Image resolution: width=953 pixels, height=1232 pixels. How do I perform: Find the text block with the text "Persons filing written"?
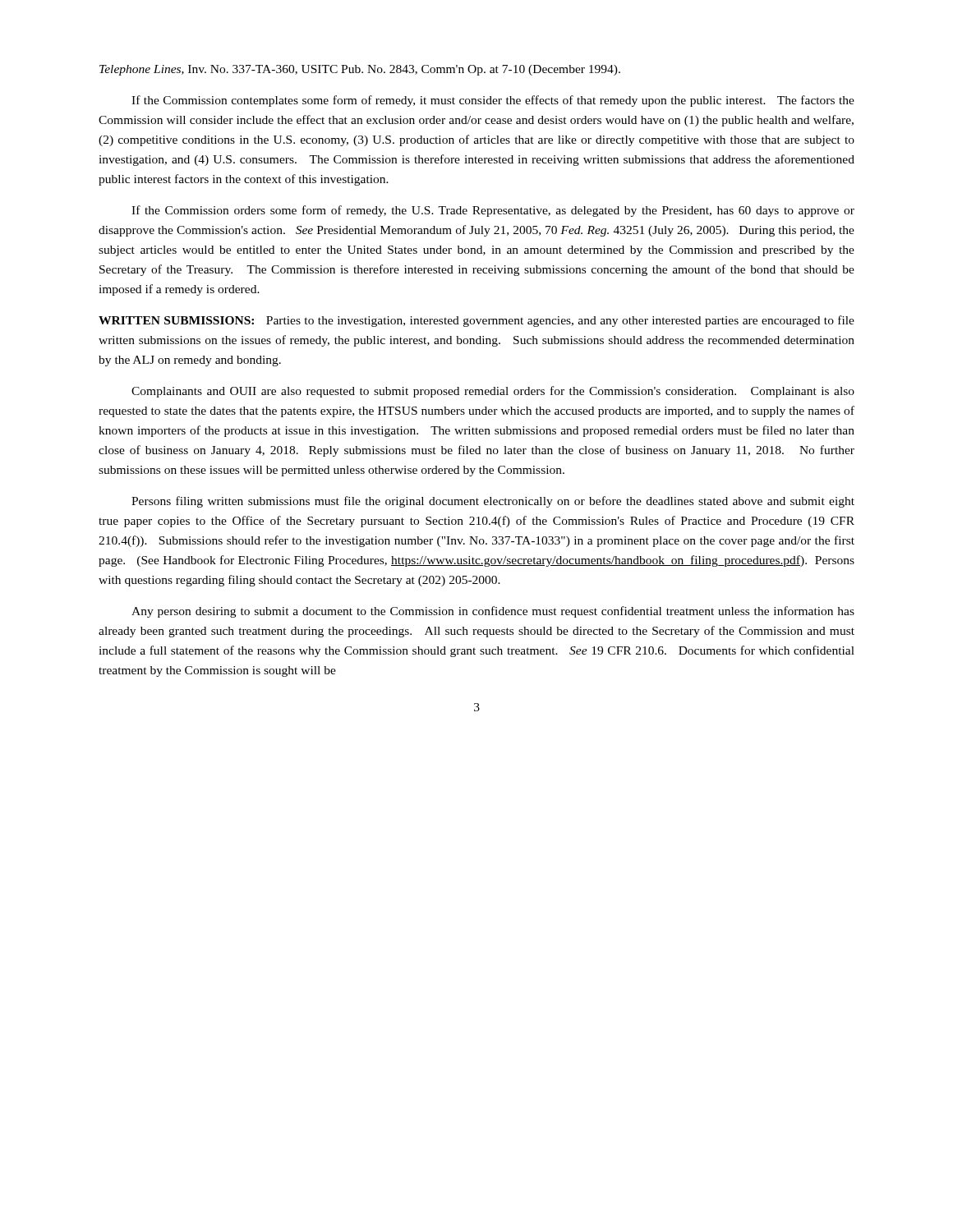pos(476,540)
